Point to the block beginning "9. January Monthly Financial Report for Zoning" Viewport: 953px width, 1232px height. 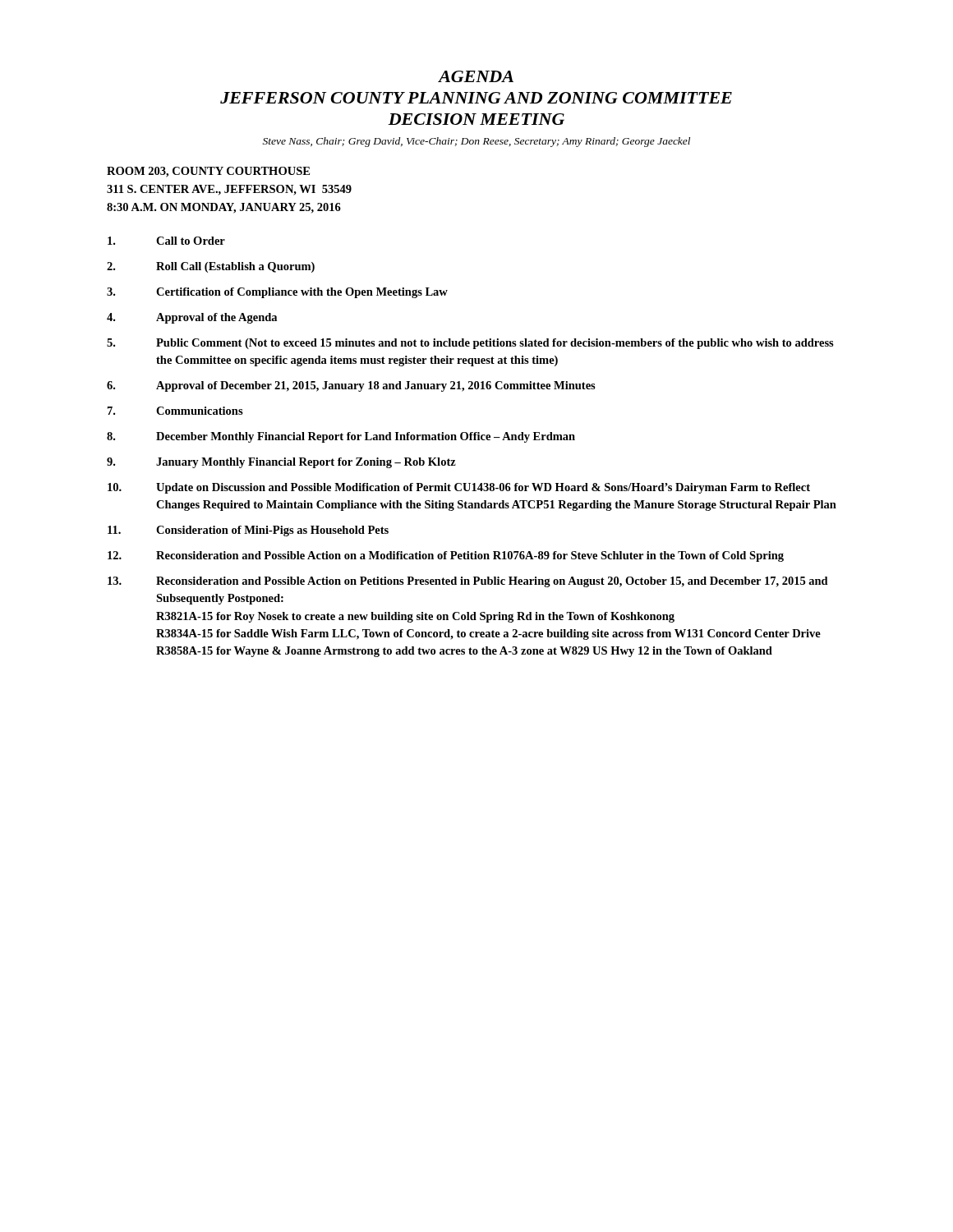point(281,463)
